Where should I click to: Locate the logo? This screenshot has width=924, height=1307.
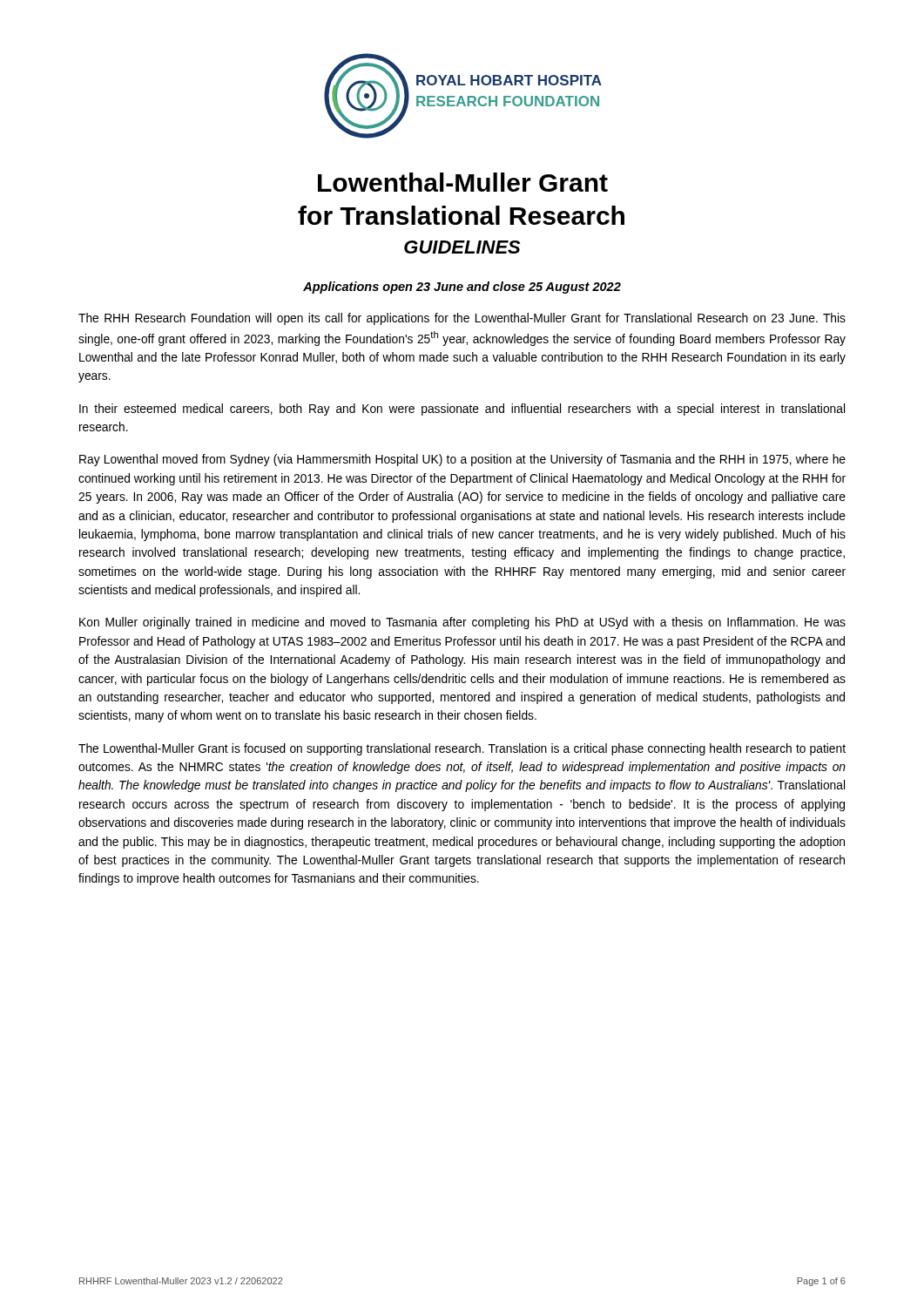coord(462,97)
